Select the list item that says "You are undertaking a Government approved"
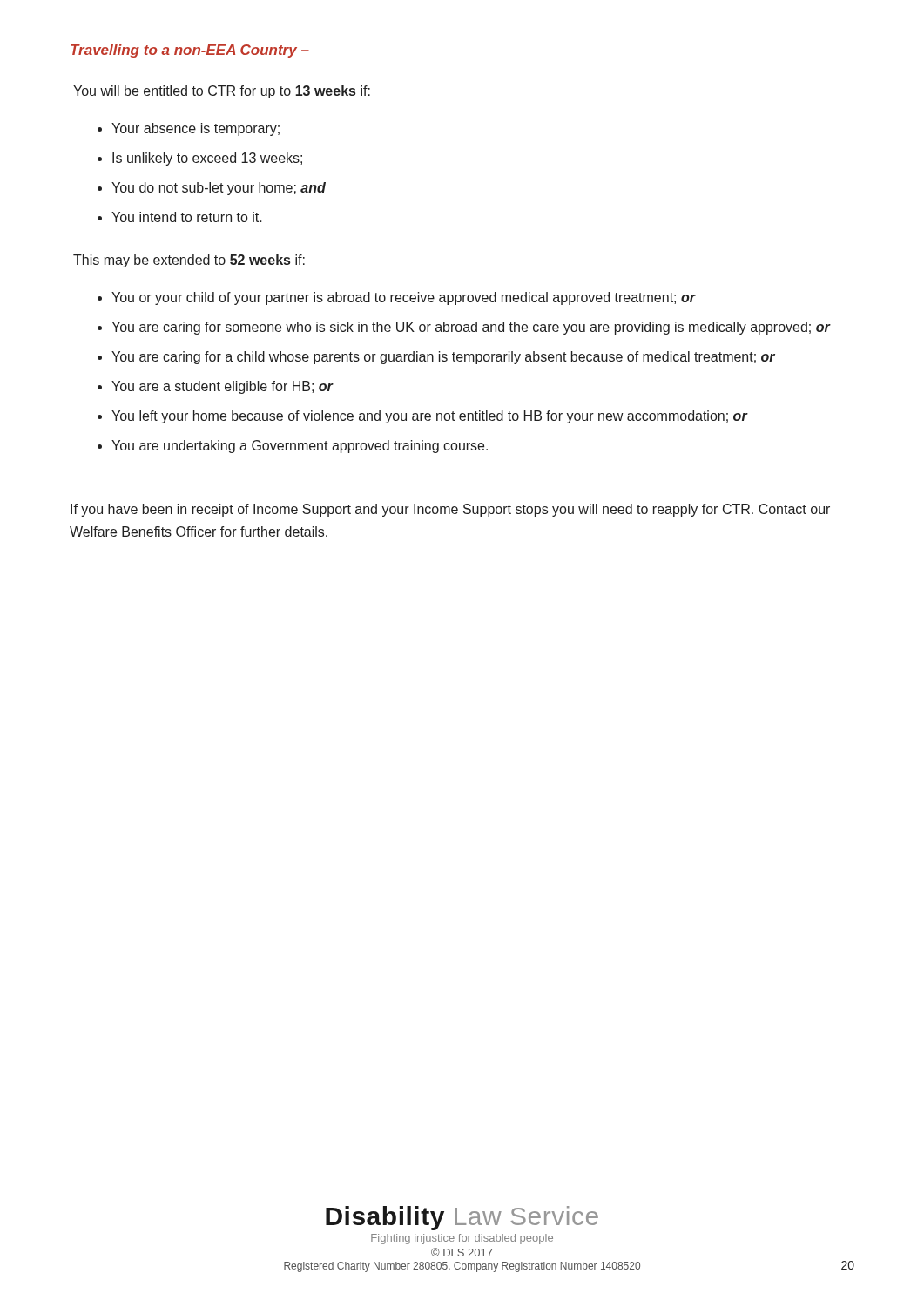924x1307 pixels. [x=300, y=446]
